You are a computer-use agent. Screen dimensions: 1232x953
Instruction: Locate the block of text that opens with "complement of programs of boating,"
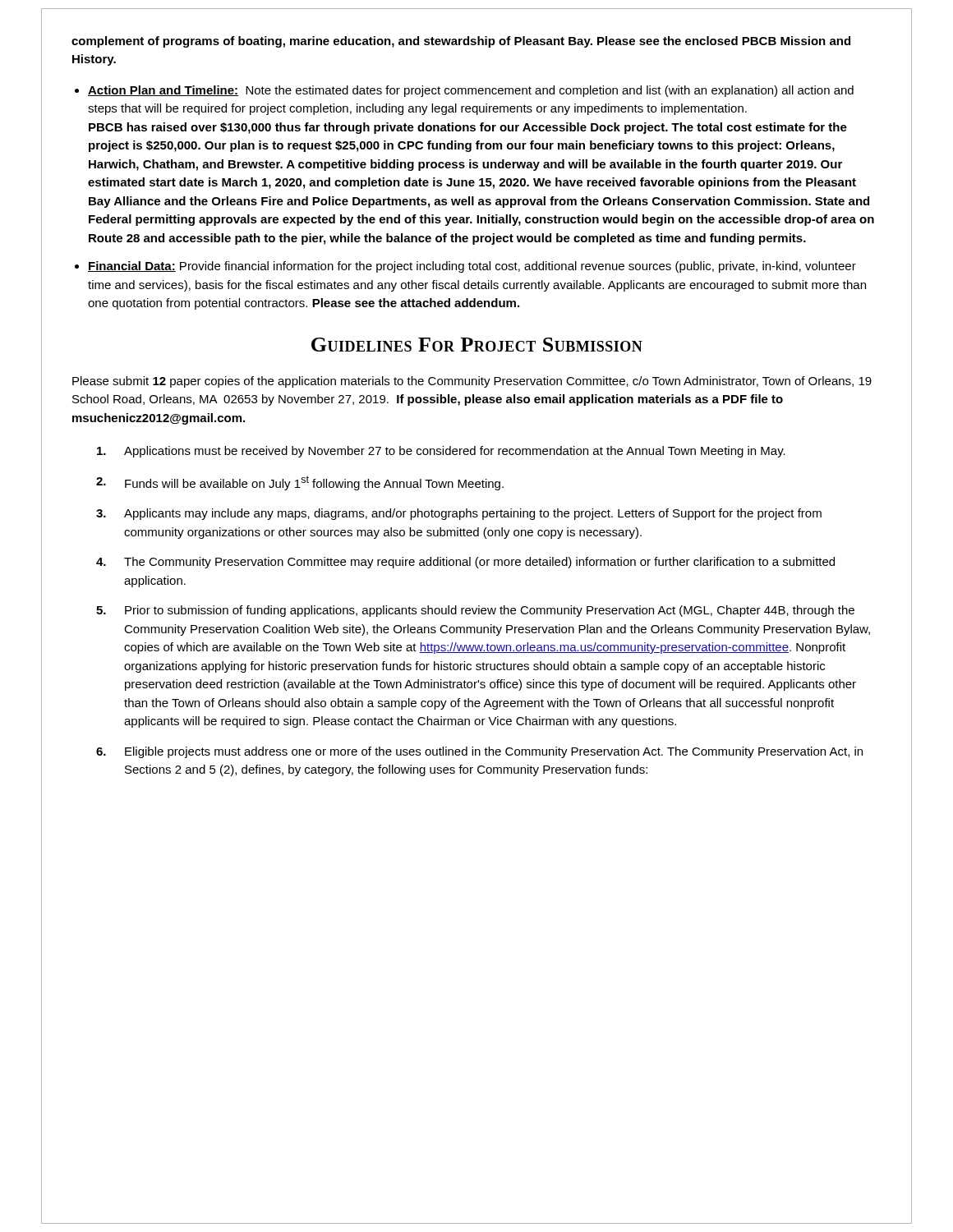tap(461, 50)
